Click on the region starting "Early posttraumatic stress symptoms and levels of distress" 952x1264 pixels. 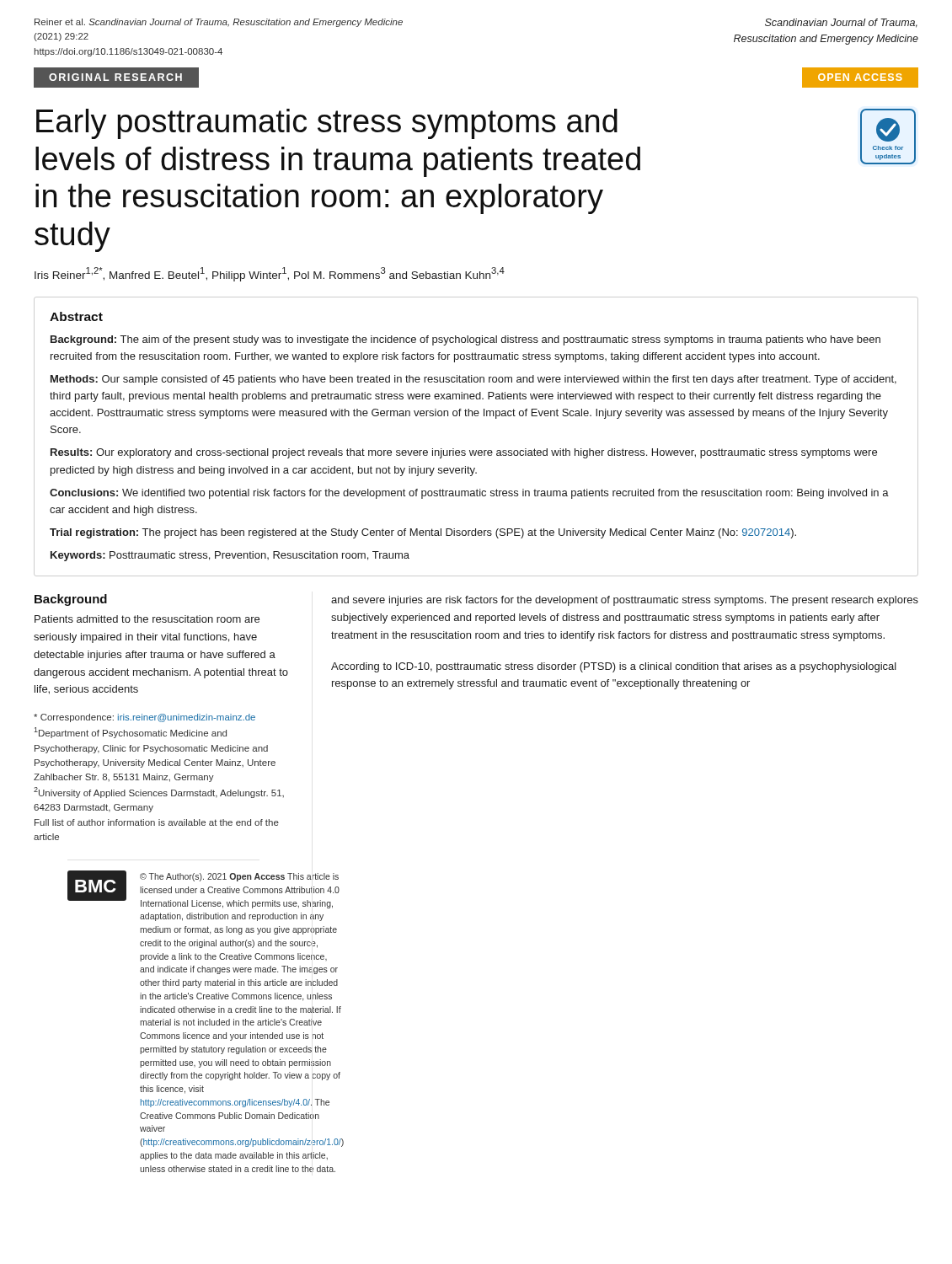pyautogui.click(x=338, y=178)
